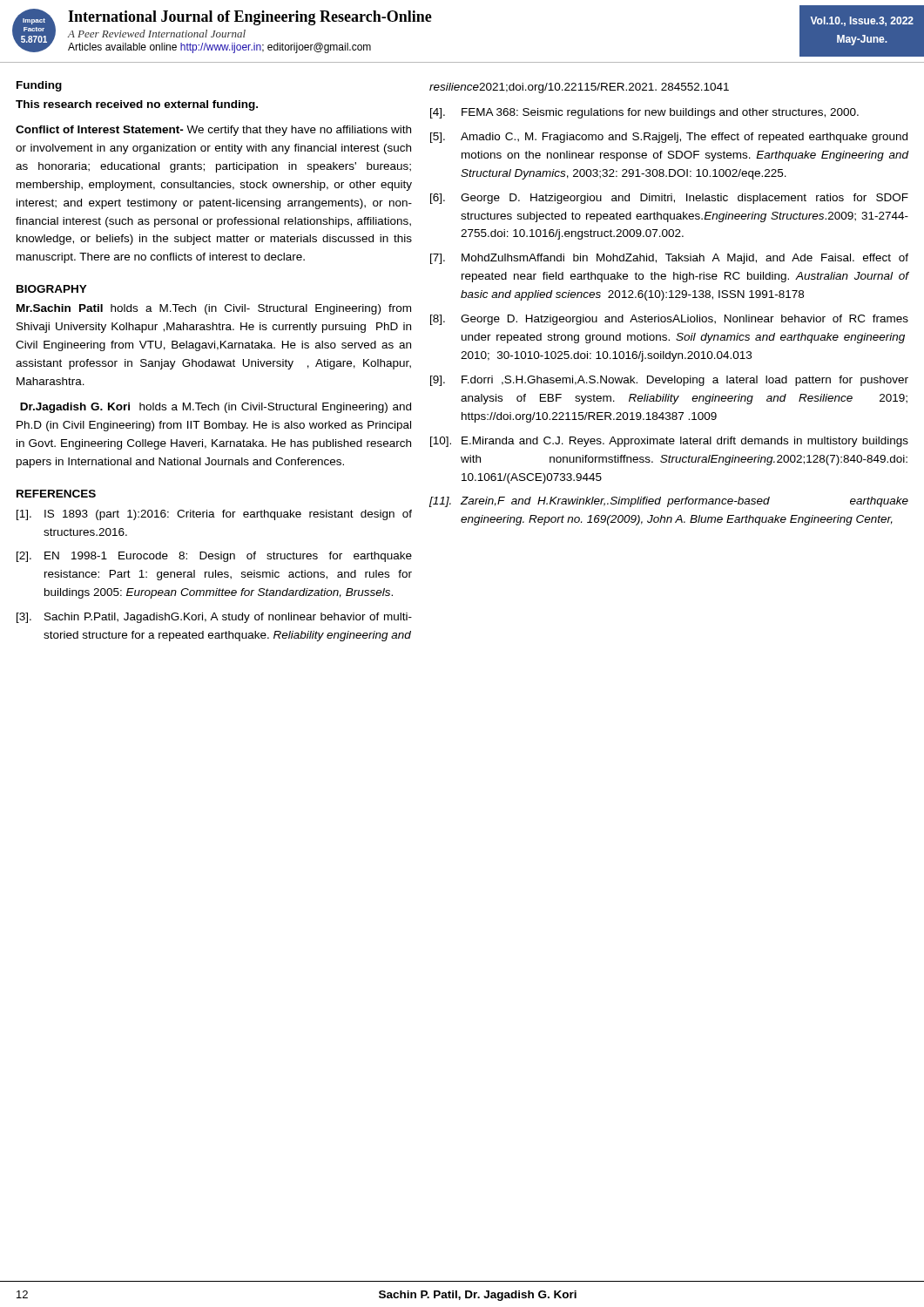This screenshot has width=924, height=1307.
Task: Locate the text "This research received no external funding."
Action: pos(137,104)
